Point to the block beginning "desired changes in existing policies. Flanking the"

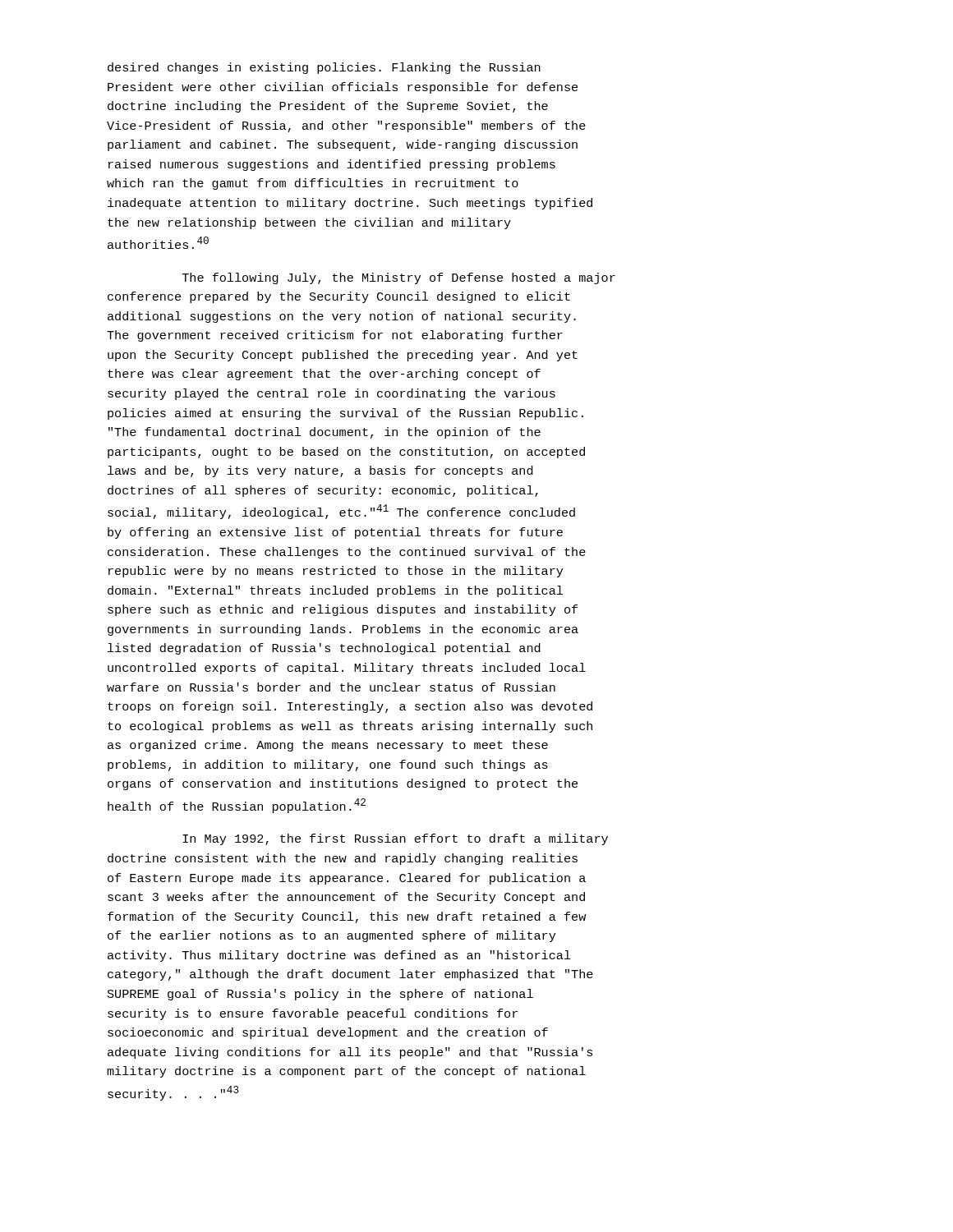[350, 157]
